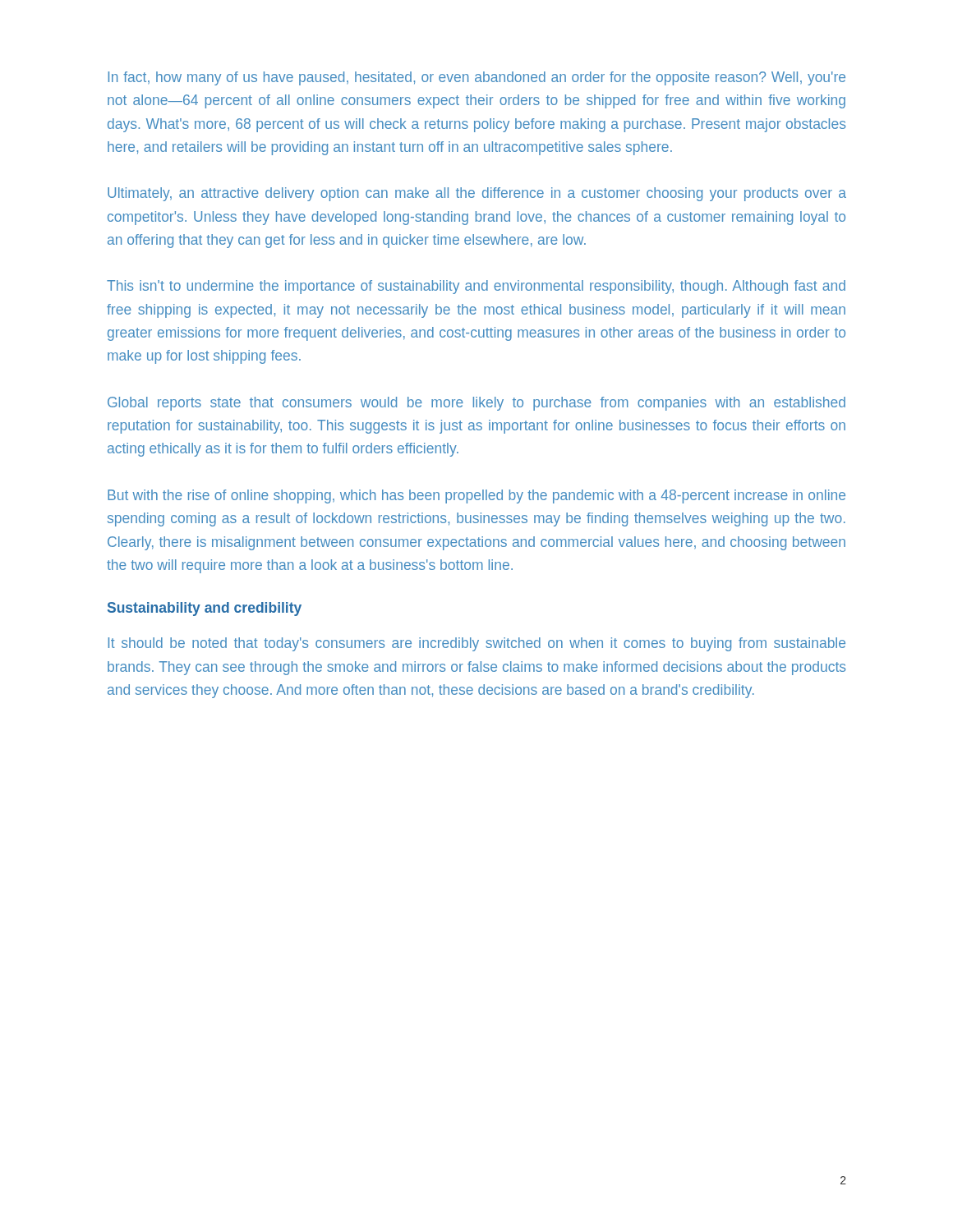Point to the block beginning "Ultimately, an attractive delivery option"
This screenshot has height=1232, width=953.
click(476, 217)
